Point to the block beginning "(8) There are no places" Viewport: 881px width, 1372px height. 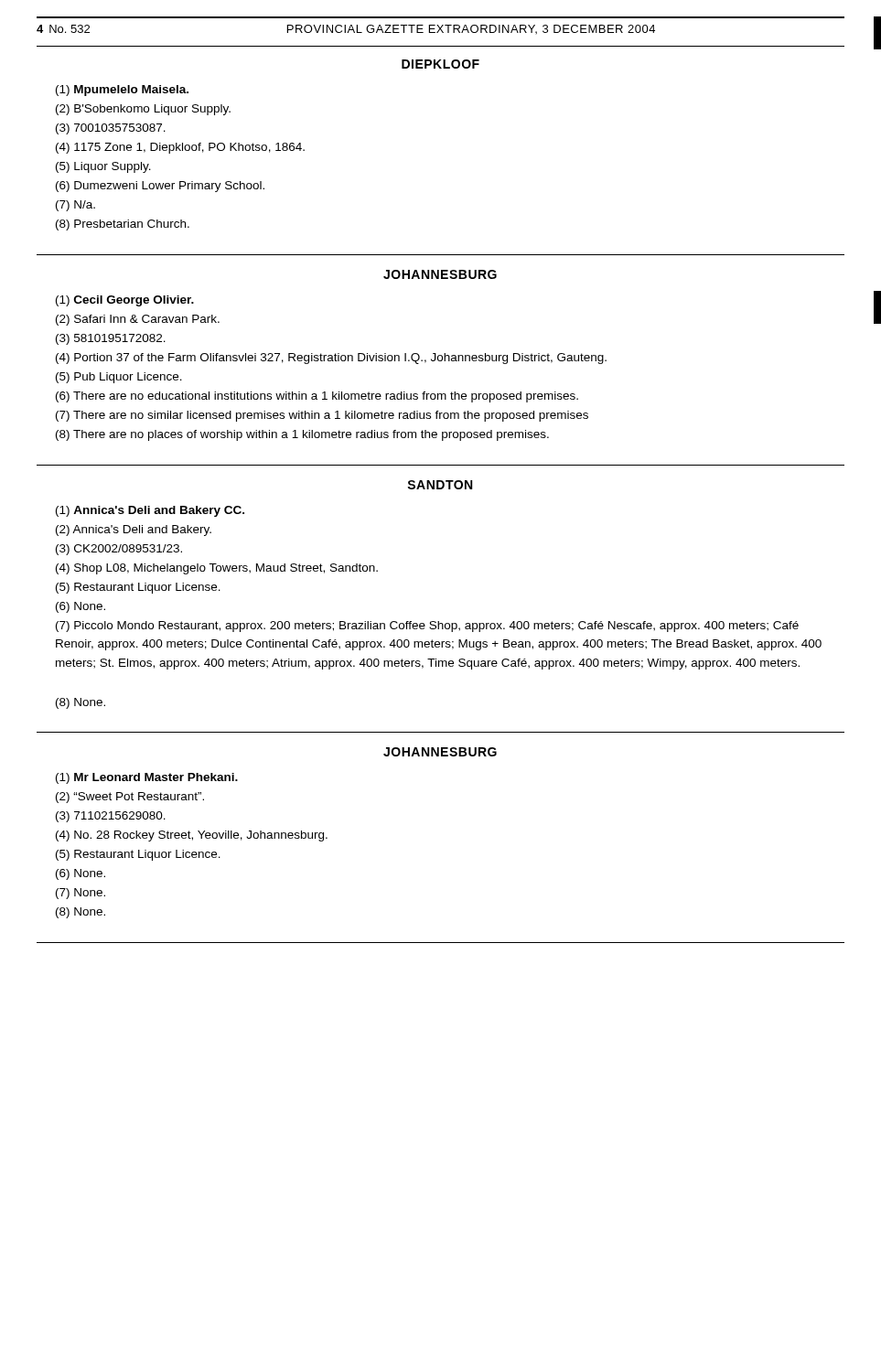coord(302,434)
